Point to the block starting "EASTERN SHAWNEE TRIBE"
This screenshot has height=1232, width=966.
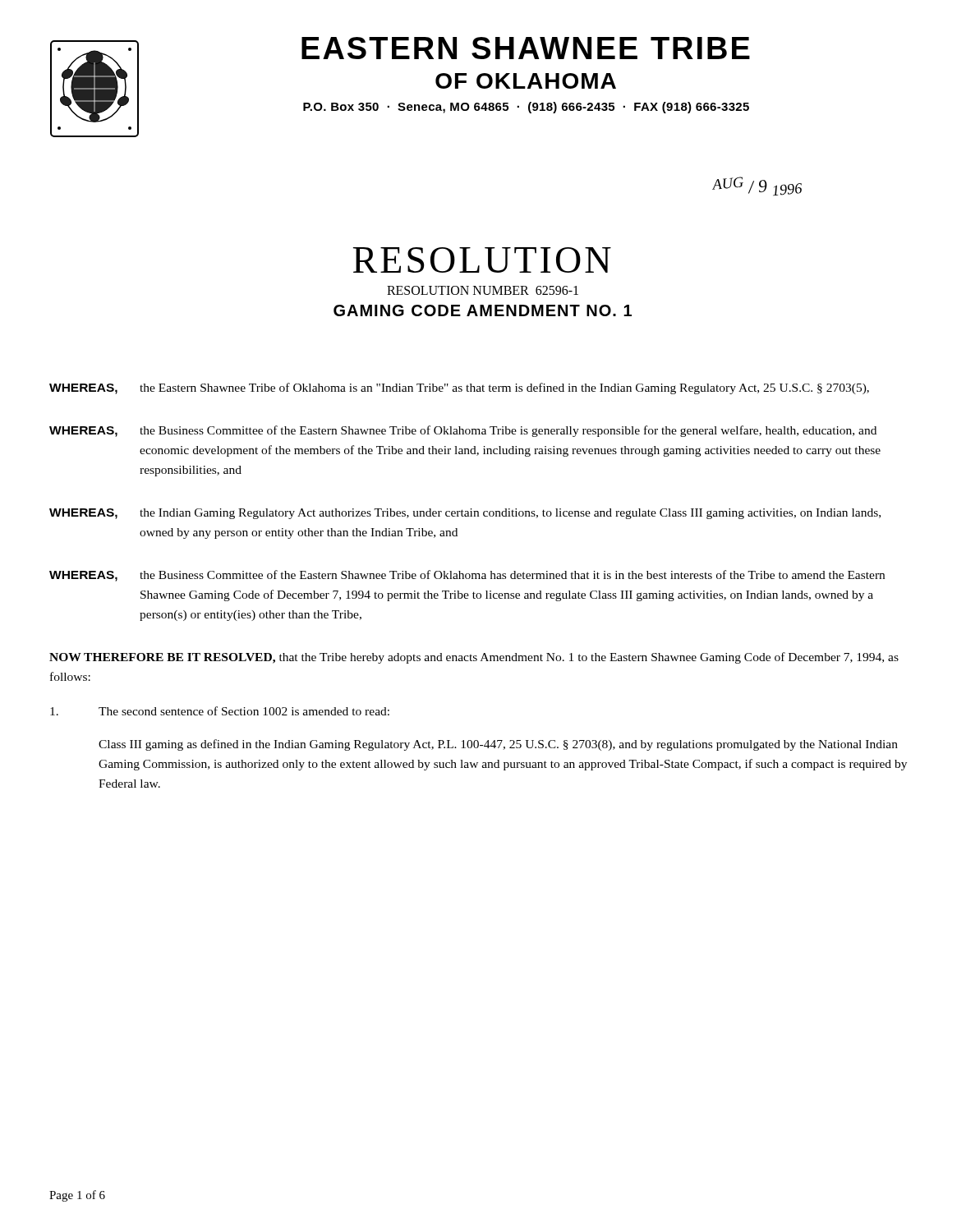tap(526, 48)
